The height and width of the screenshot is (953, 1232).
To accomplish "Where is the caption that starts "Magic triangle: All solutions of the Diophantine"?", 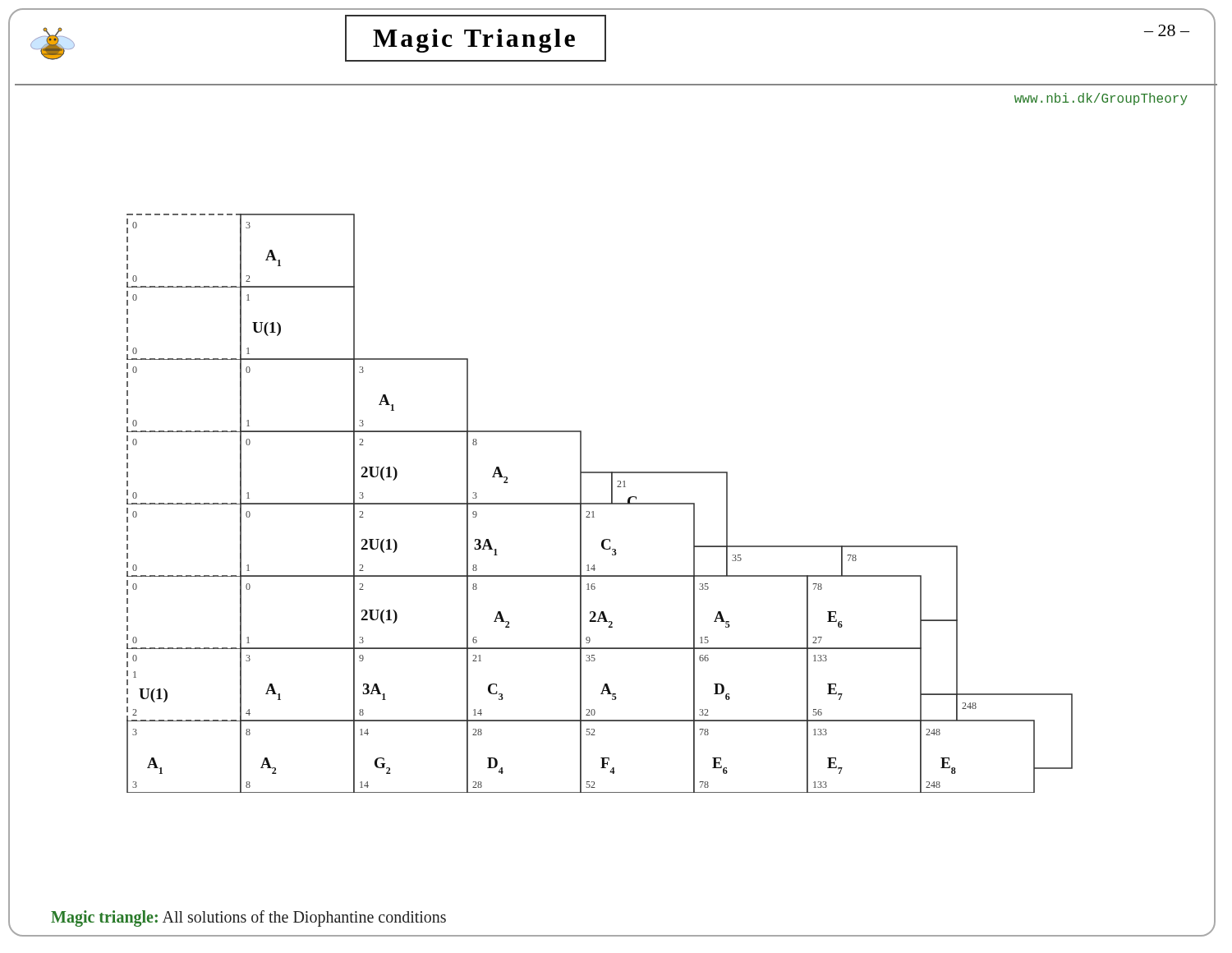I will coord(249,917).
